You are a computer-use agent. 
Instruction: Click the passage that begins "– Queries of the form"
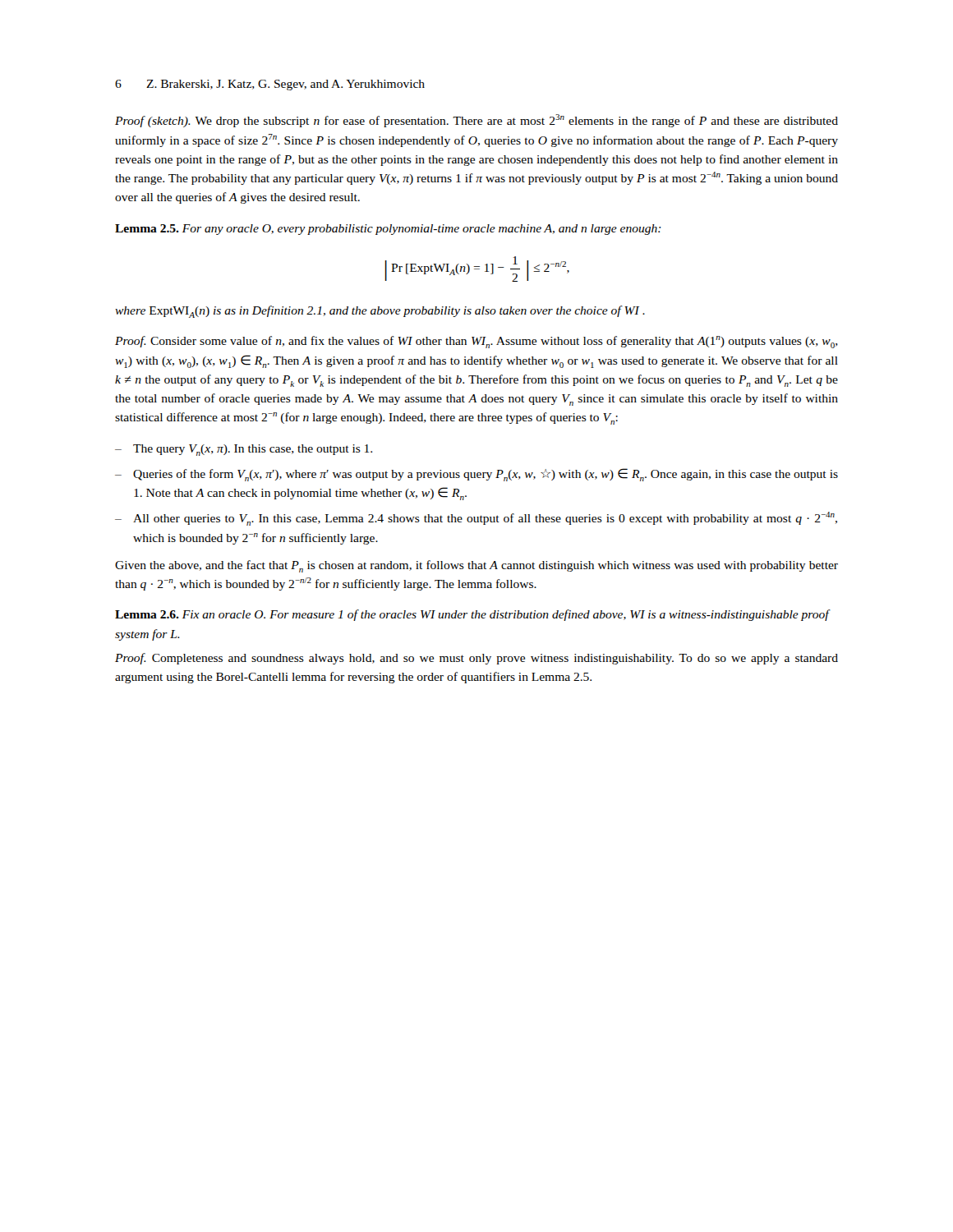476,483
